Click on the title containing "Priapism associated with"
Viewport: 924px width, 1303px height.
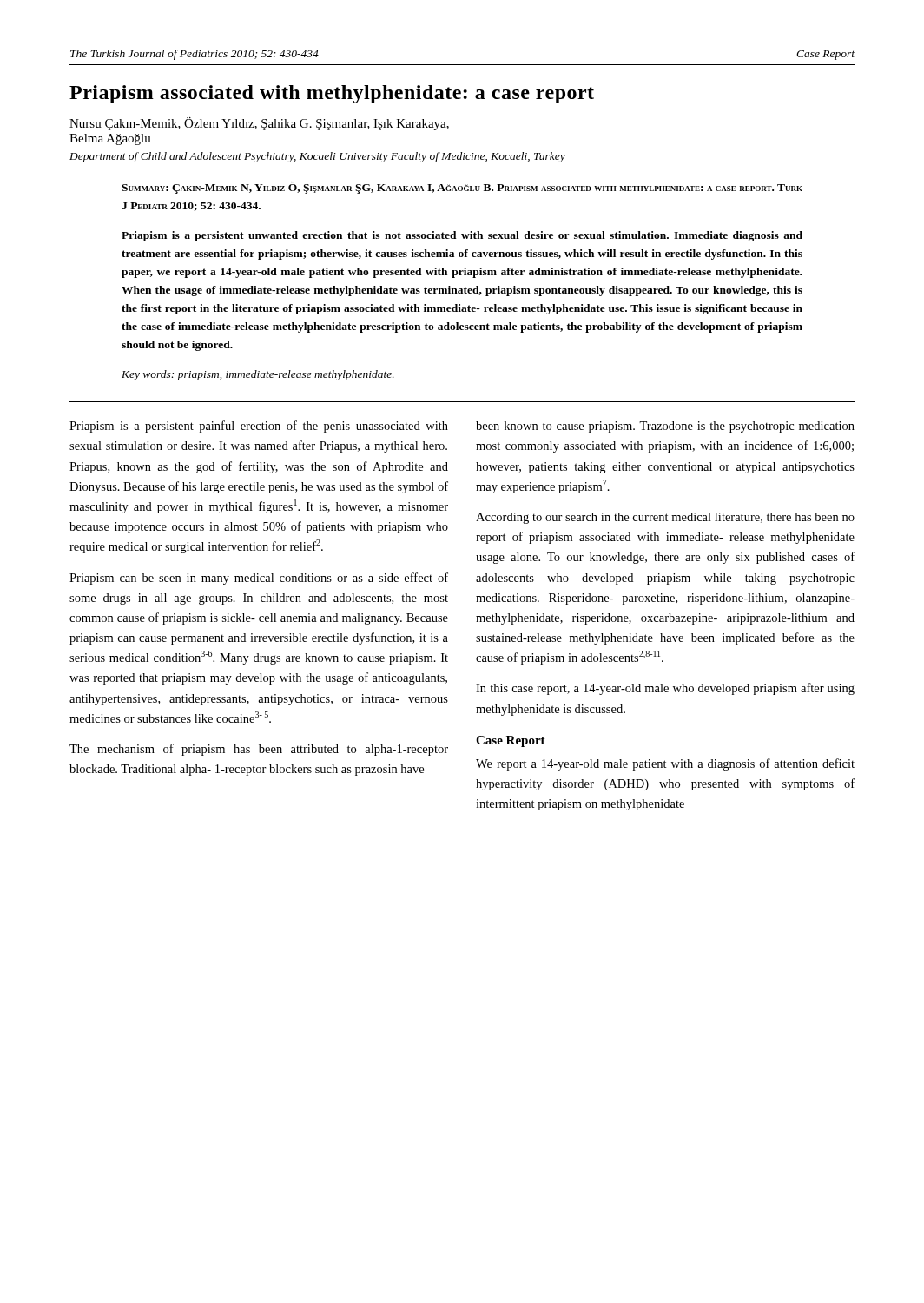(462, 93)
